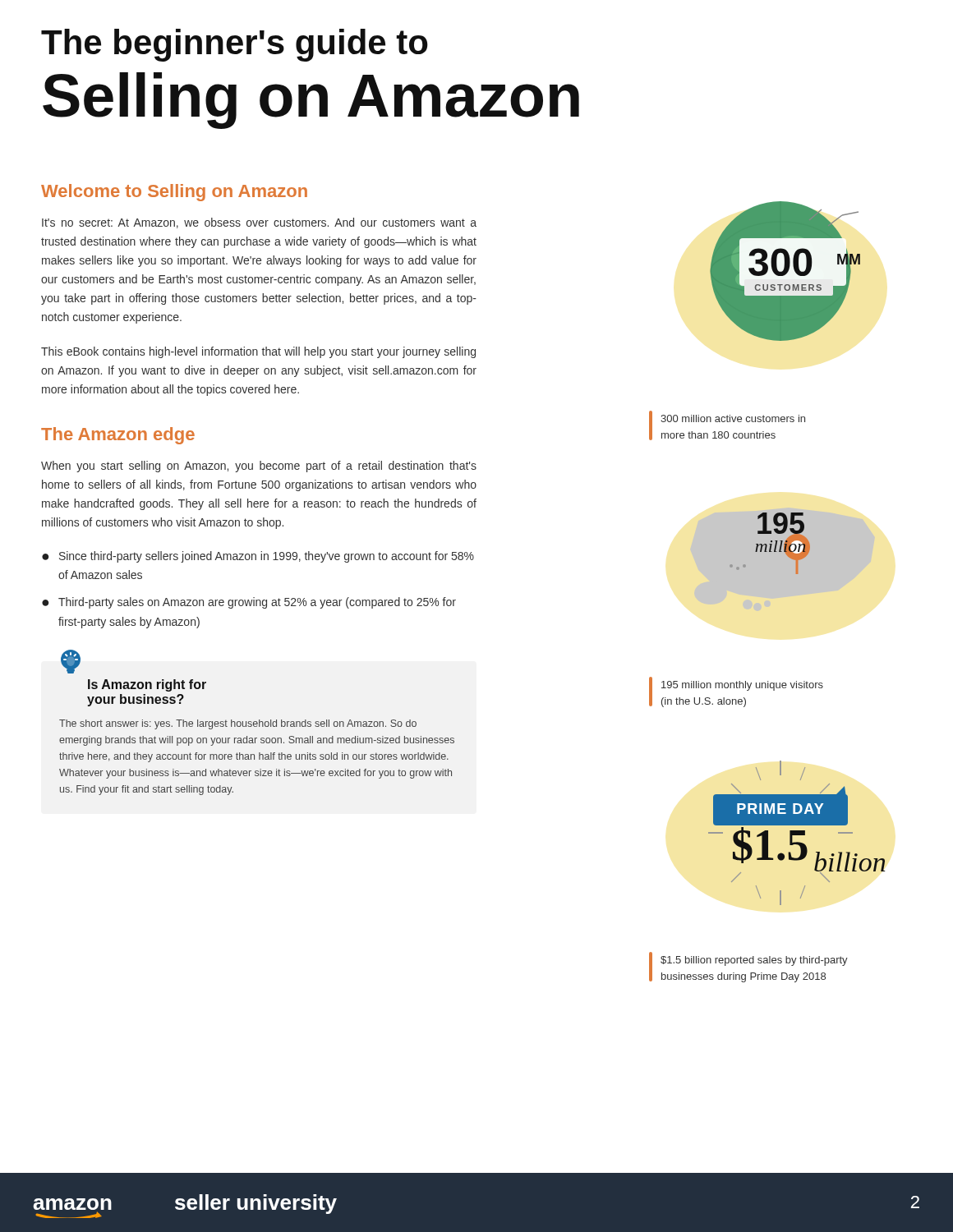Find the text block starting "The Amazon edge"

pos(118,434)
